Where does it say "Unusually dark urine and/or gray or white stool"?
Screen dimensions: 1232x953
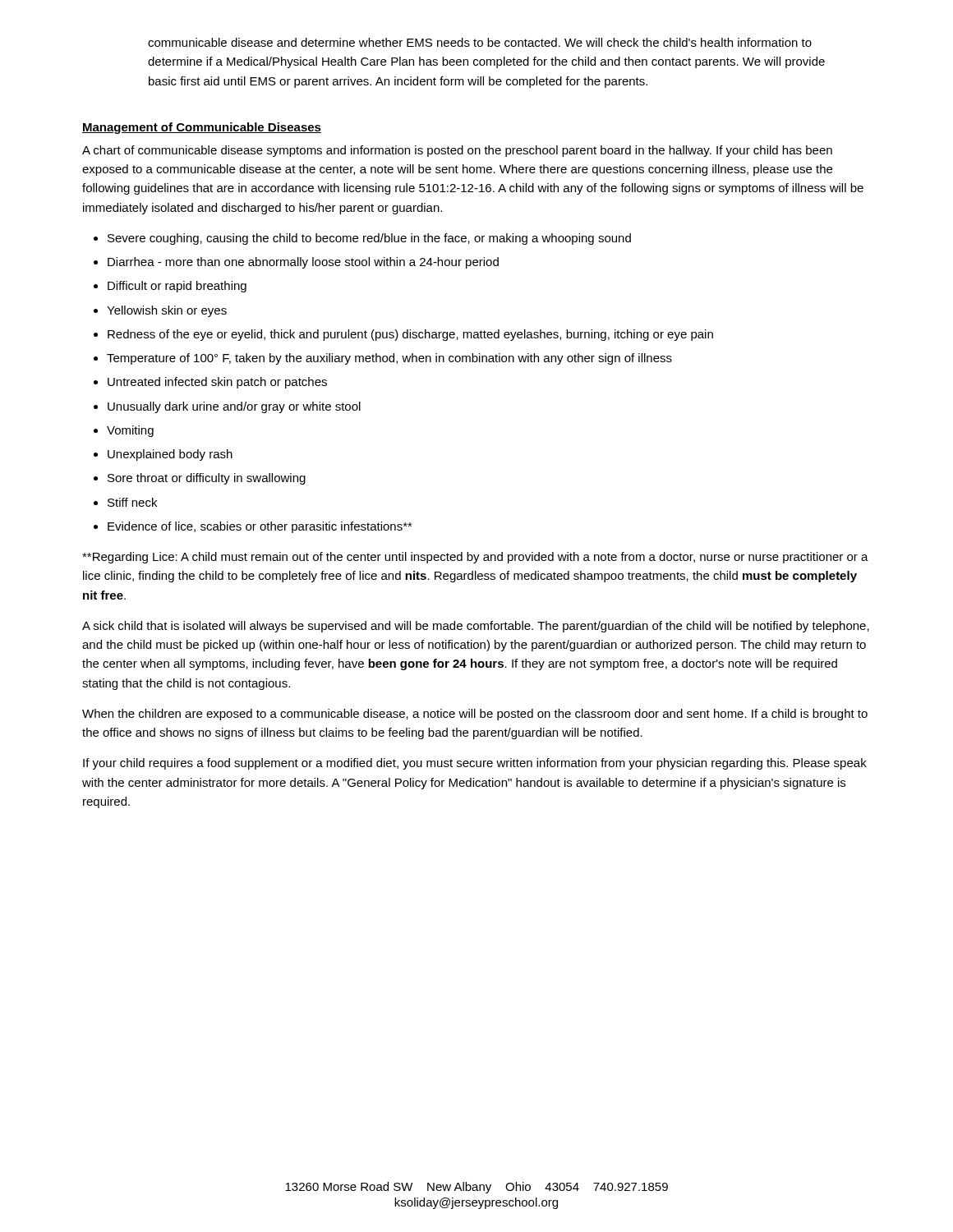point(234,406)
